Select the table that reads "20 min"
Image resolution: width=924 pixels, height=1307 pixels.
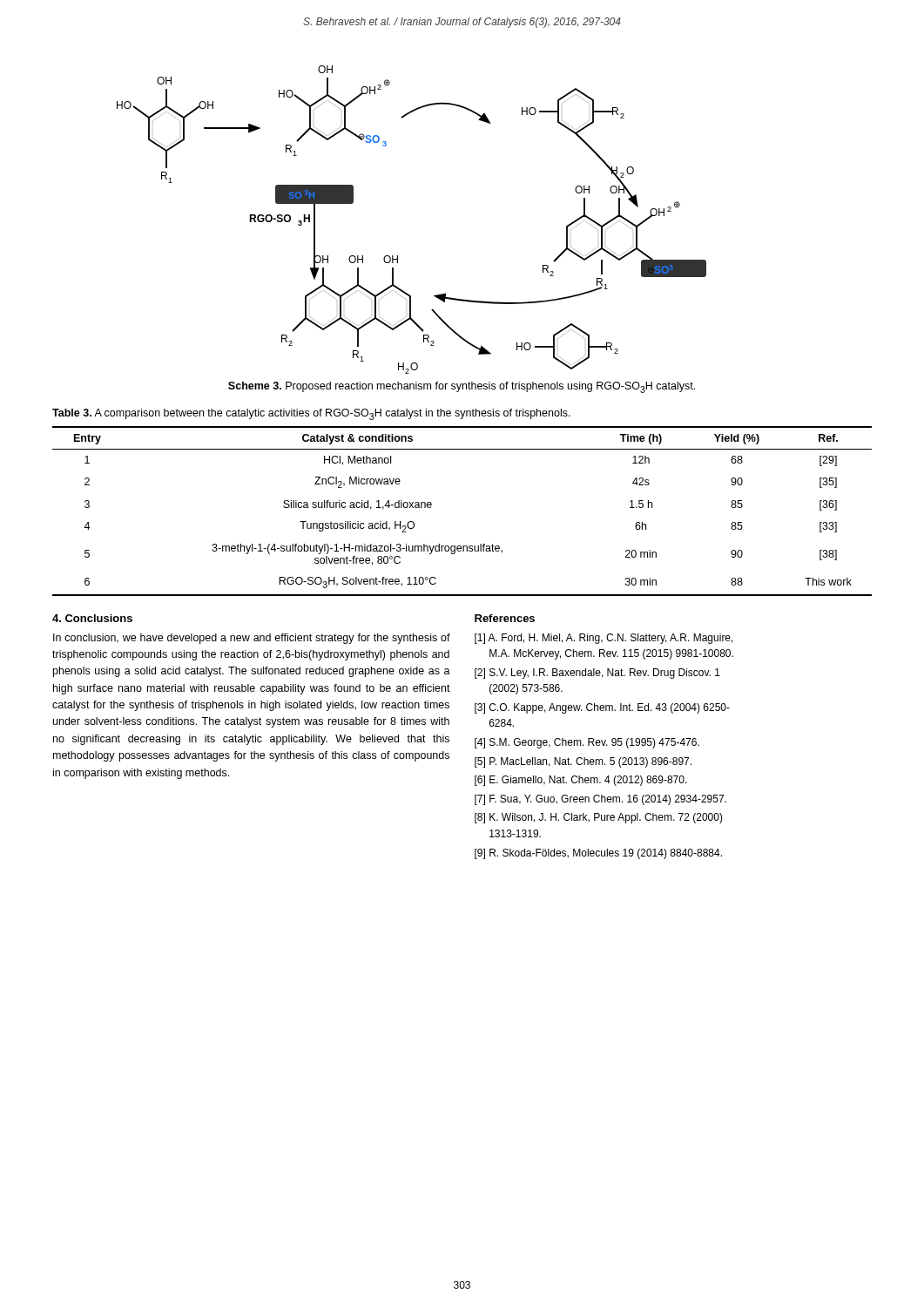coord(462,511)
